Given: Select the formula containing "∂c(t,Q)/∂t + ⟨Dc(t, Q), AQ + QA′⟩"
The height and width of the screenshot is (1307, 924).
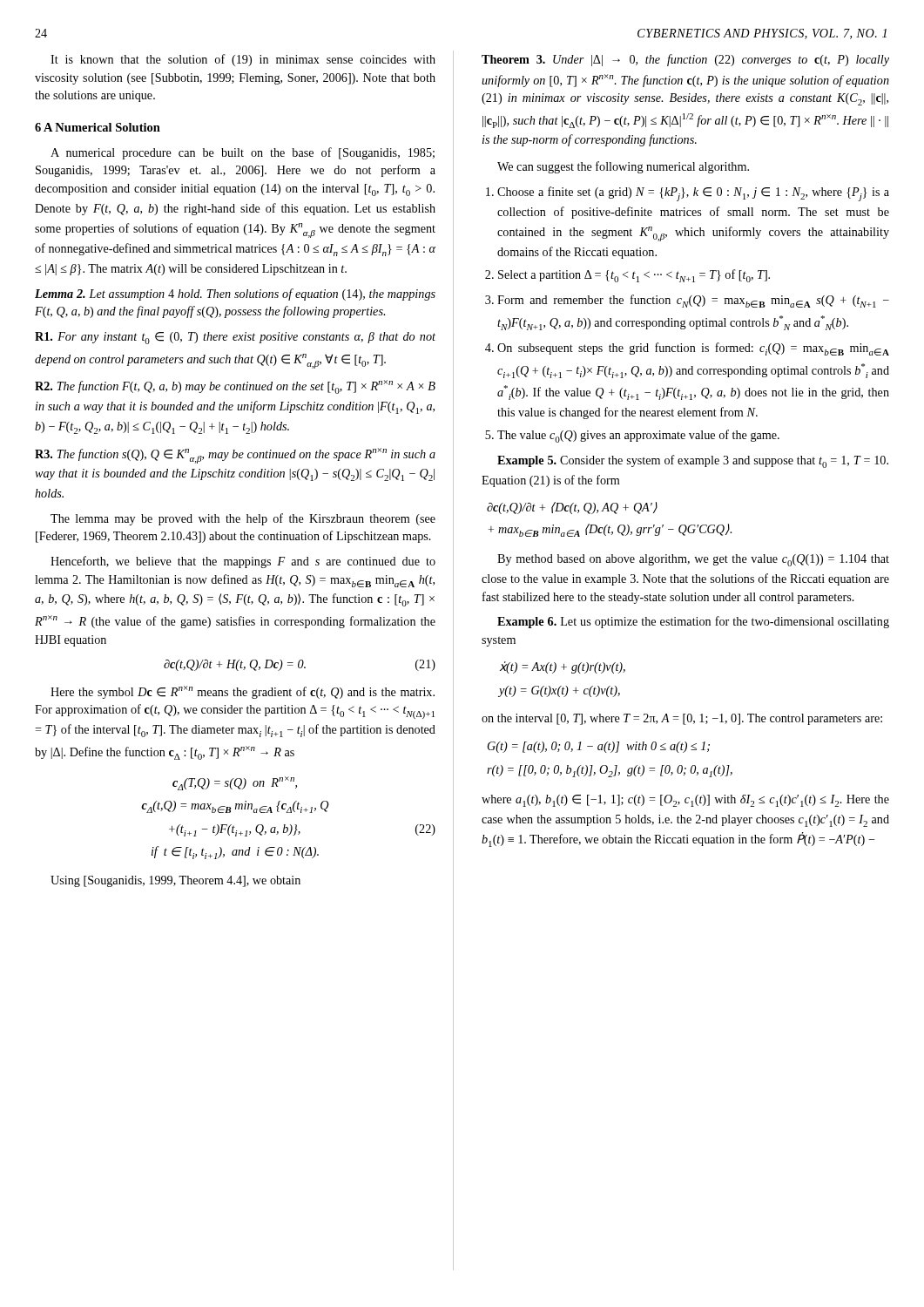Looking at the screenshot, I should (x=688, y=520).
